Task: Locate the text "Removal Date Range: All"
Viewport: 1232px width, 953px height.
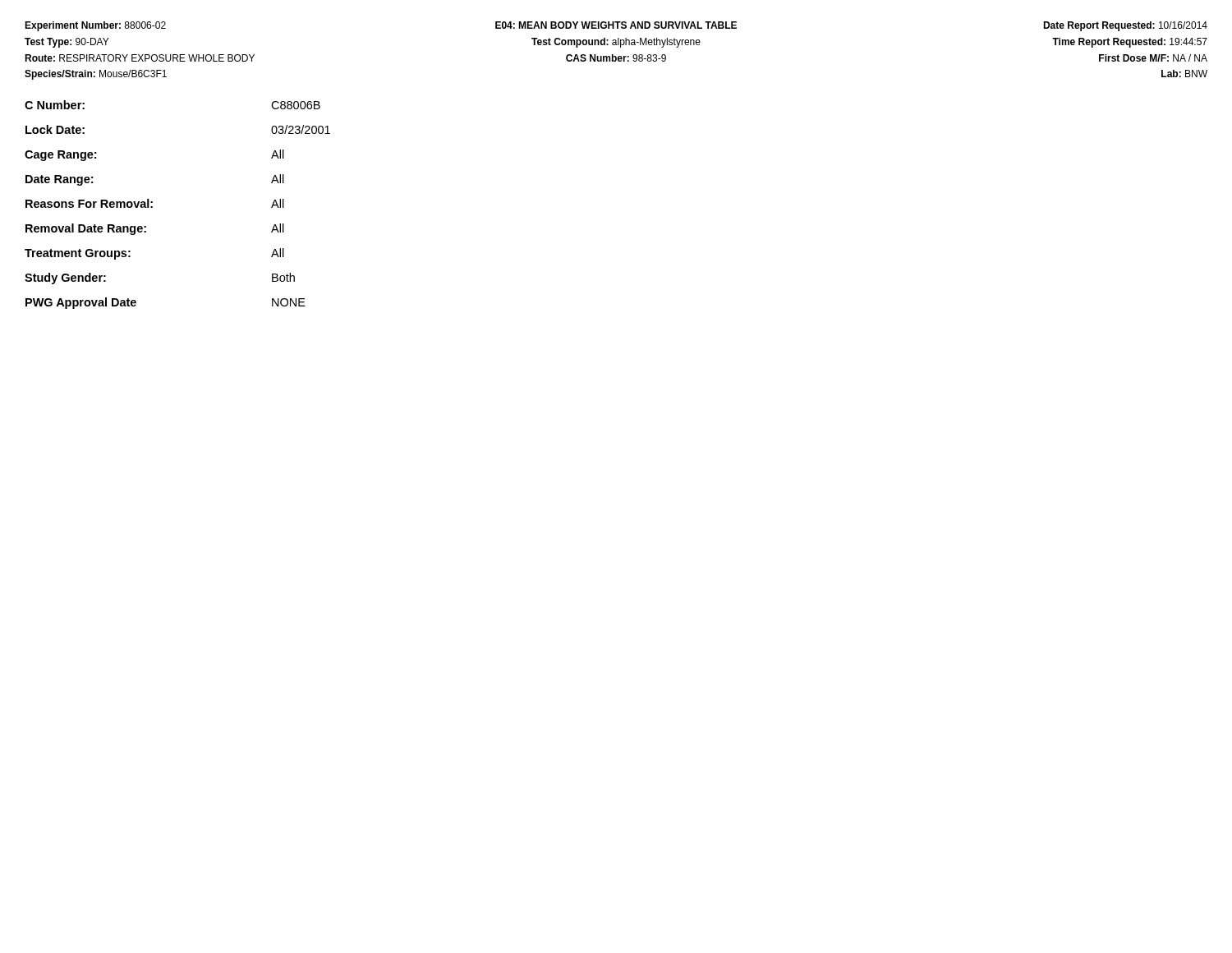Action: (154, 228)
